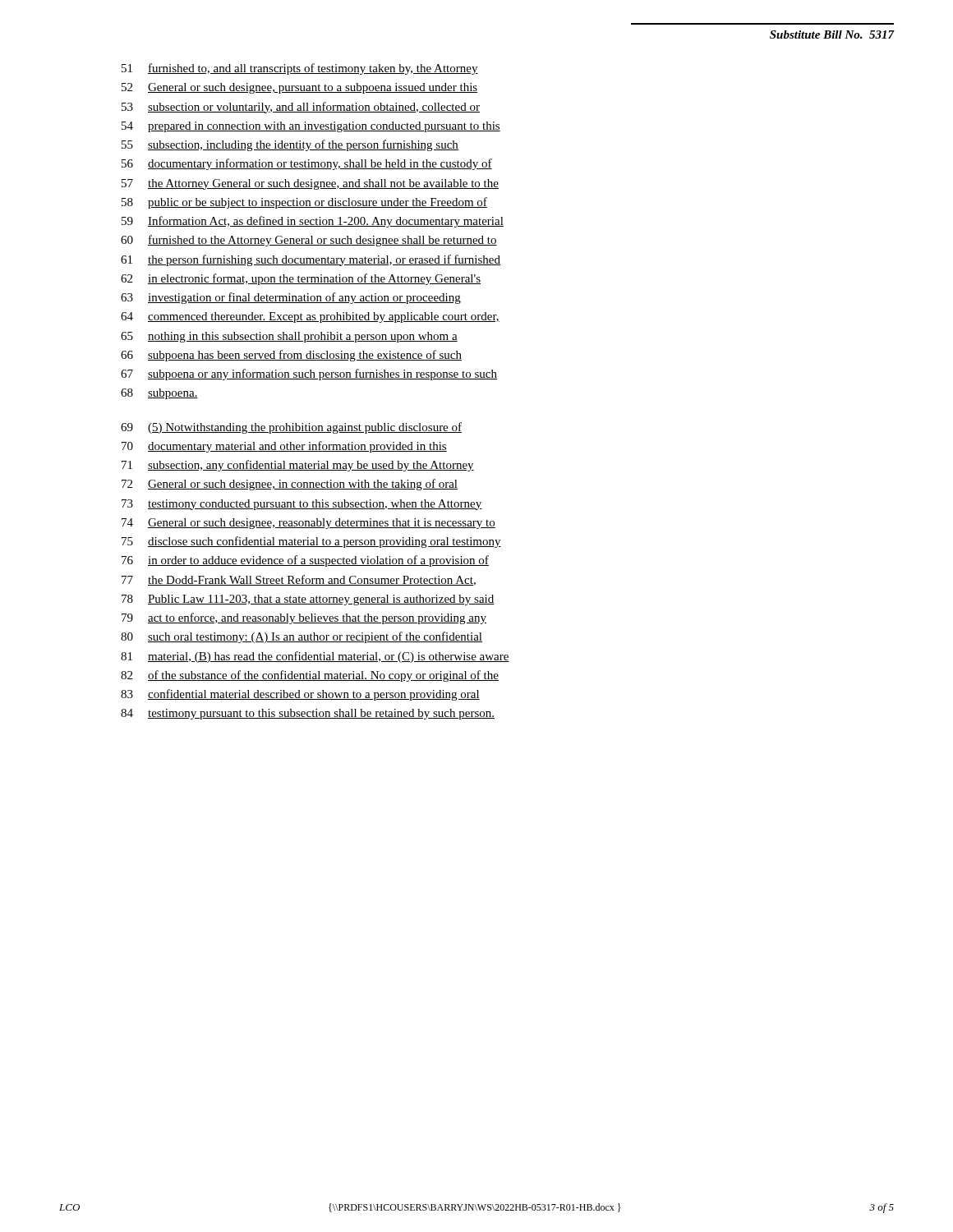Click on the block starting "51furnished to, and all transcripts of testimony"
Viewport: 953px width, 1232px height.
(x=493, y=231)
